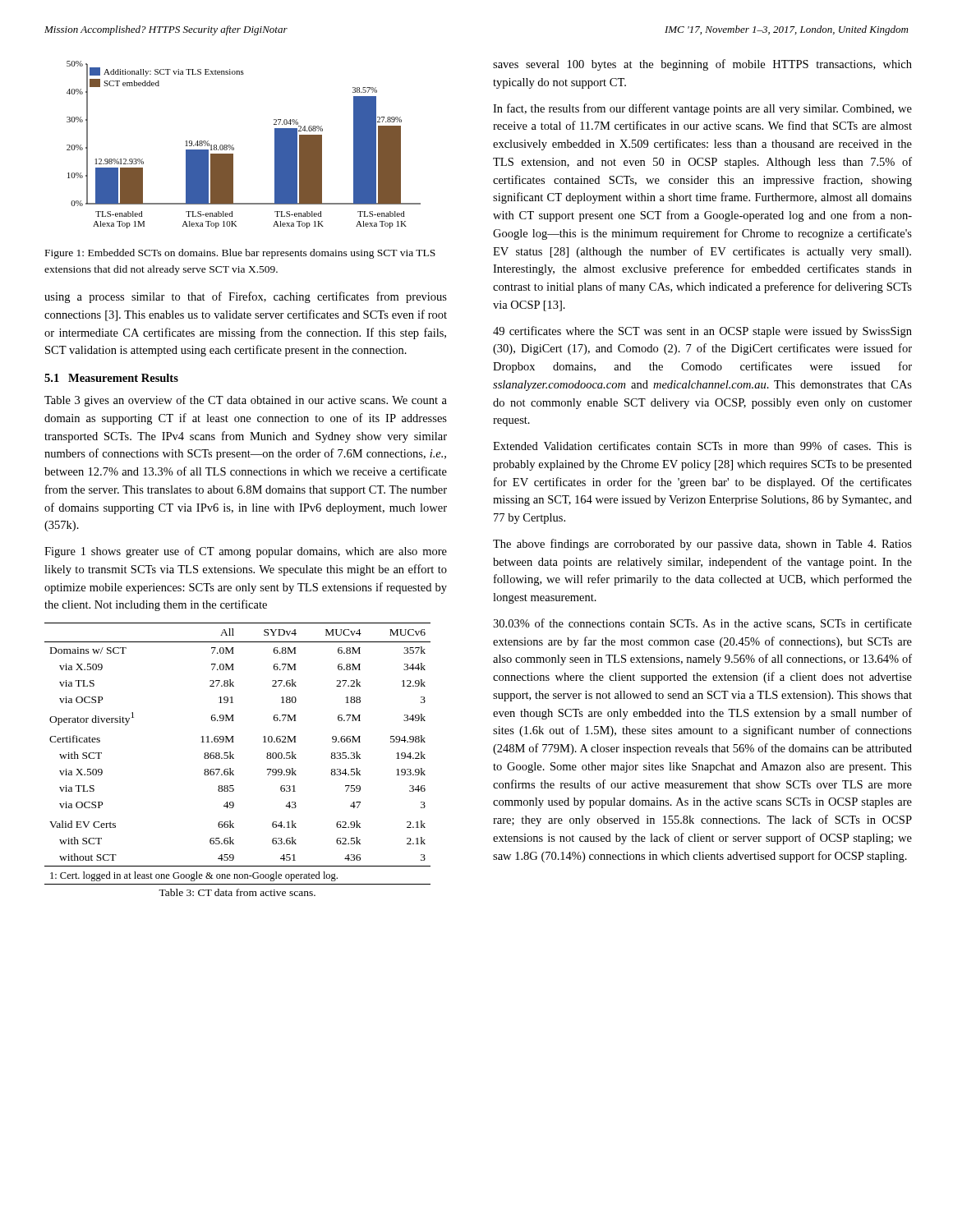Click on the text block that says "In fact, the results from our different vantage"
Image resolution: width=953 pixels, height=1232 pixels.
pos(702,206)
